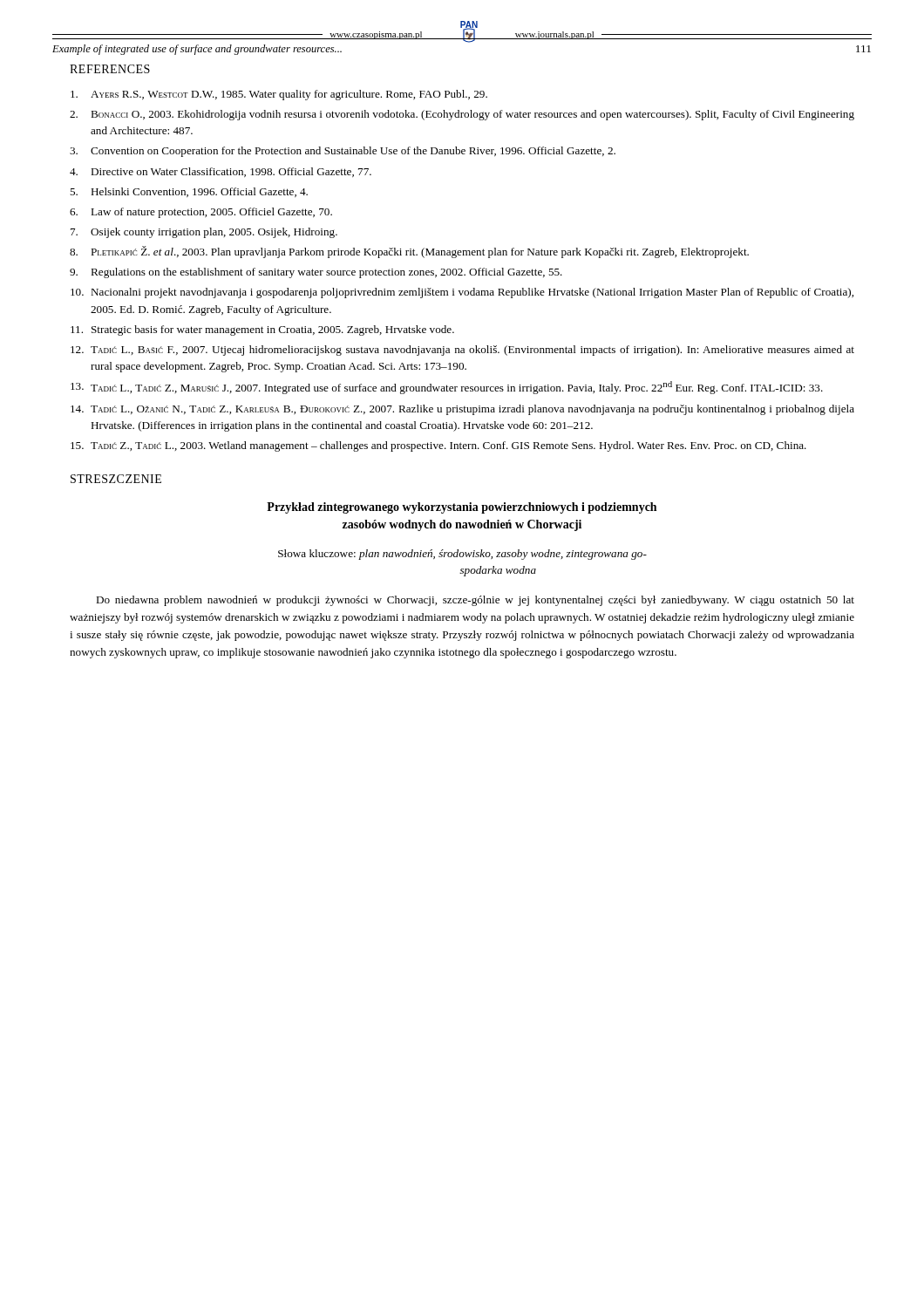The image size is (924, 1308).
Task: Point to the text block starting "3. Convention on Cooperation for the"
Action: pos(462,151)
